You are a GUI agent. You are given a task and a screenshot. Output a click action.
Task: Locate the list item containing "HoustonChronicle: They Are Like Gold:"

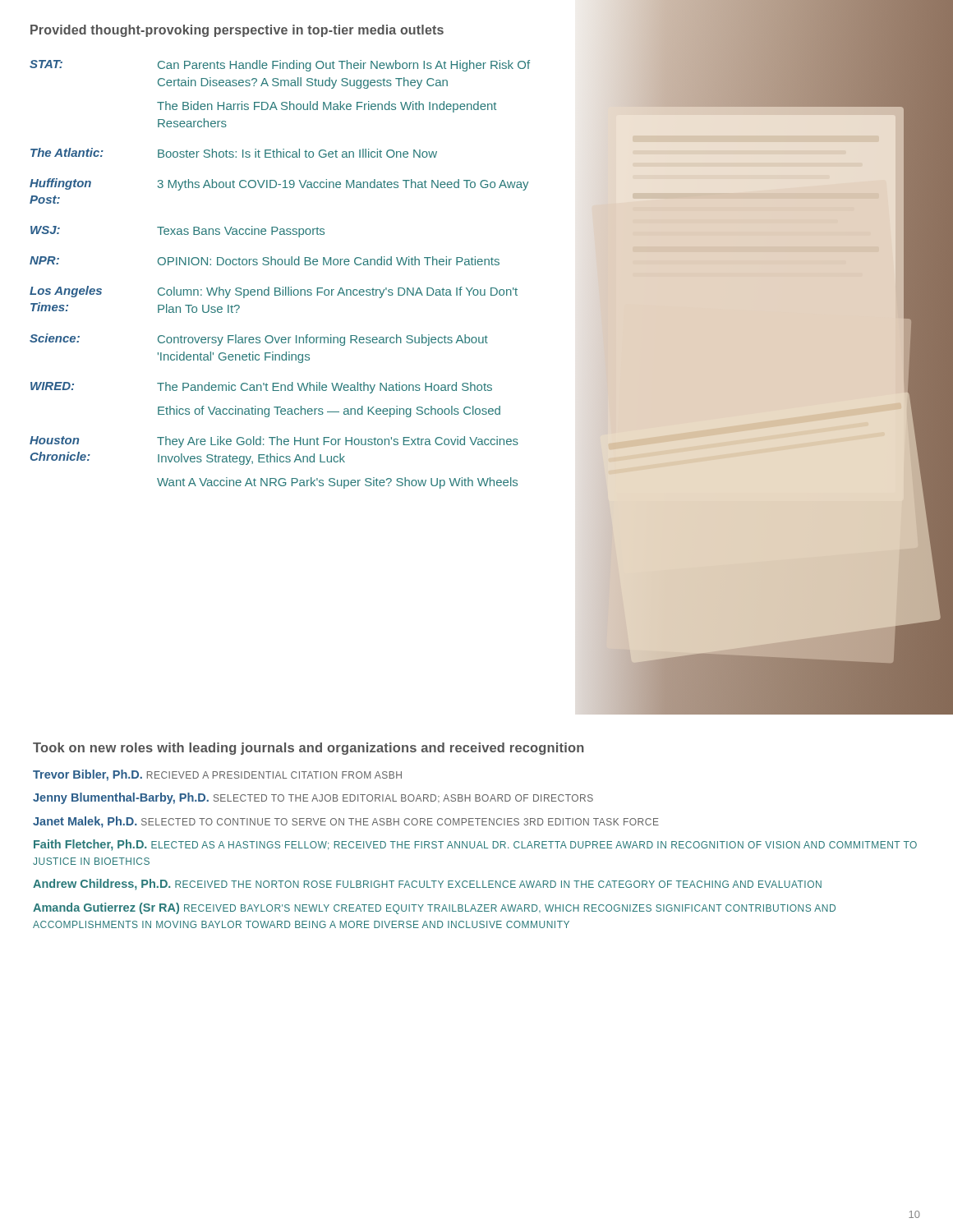click(x=288, y=461)
